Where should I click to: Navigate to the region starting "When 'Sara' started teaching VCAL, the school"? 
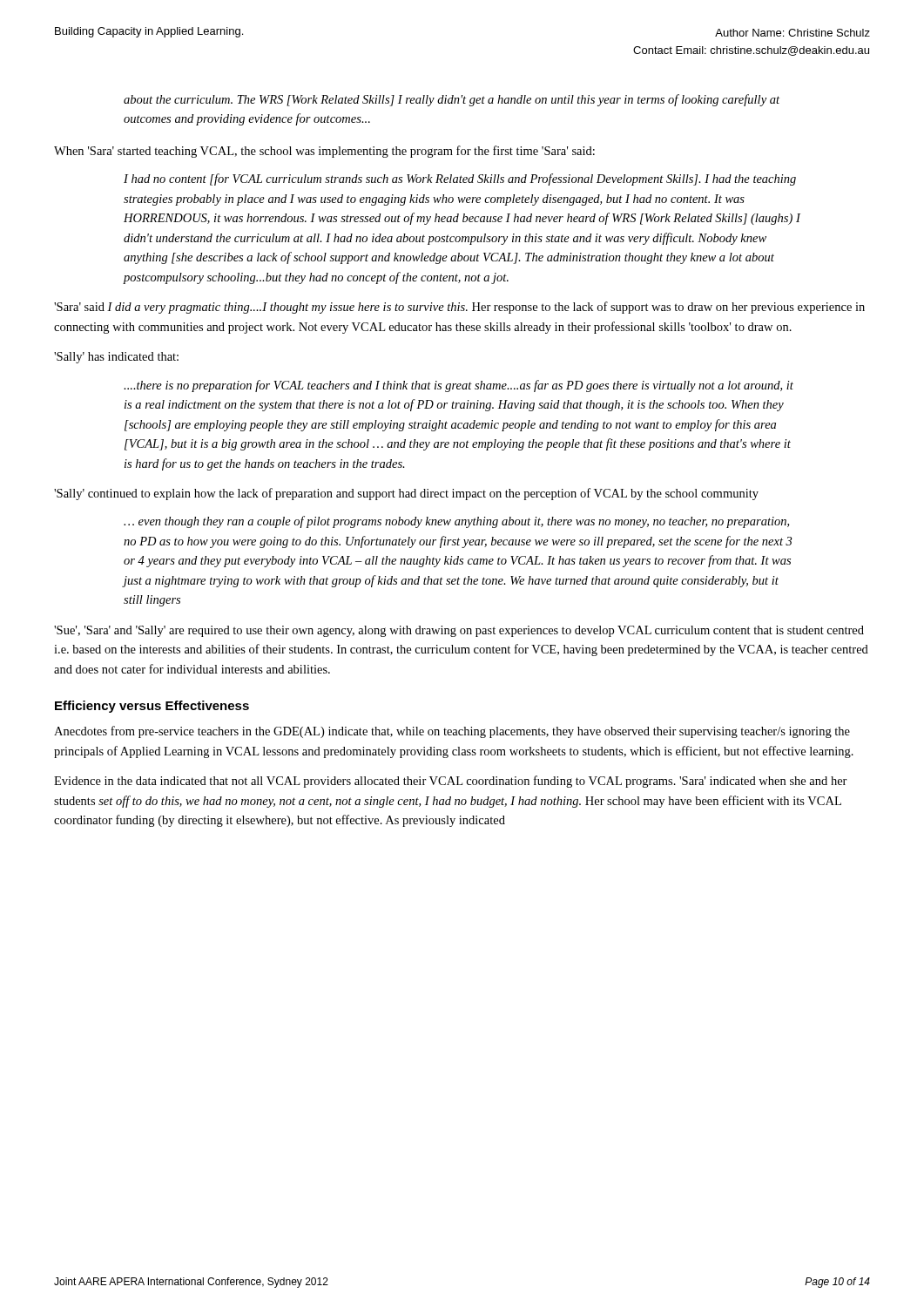pos(325,151)
